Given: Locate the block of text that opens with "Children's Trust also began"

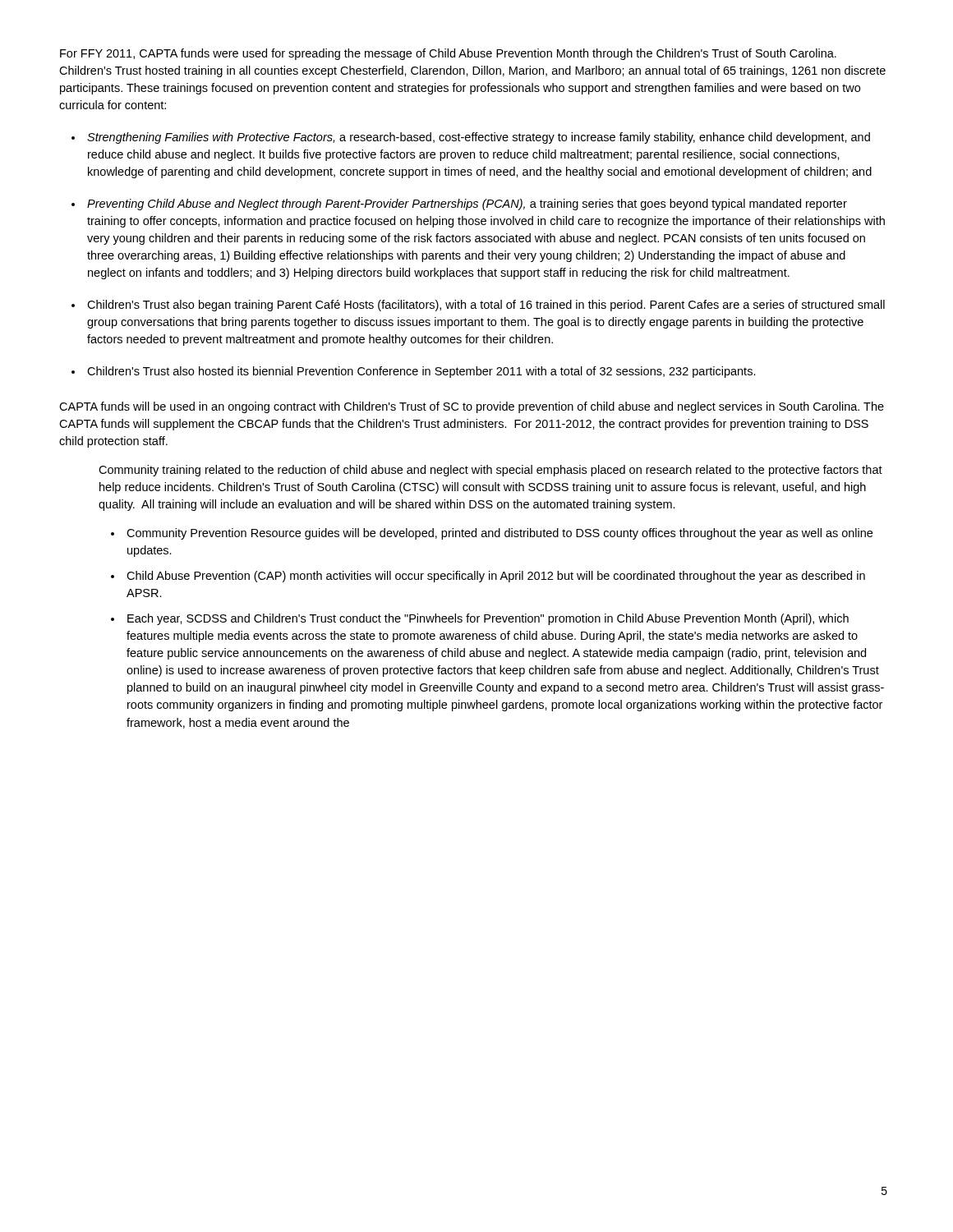Looking at the screenshot, I should [x=486, y=322].
